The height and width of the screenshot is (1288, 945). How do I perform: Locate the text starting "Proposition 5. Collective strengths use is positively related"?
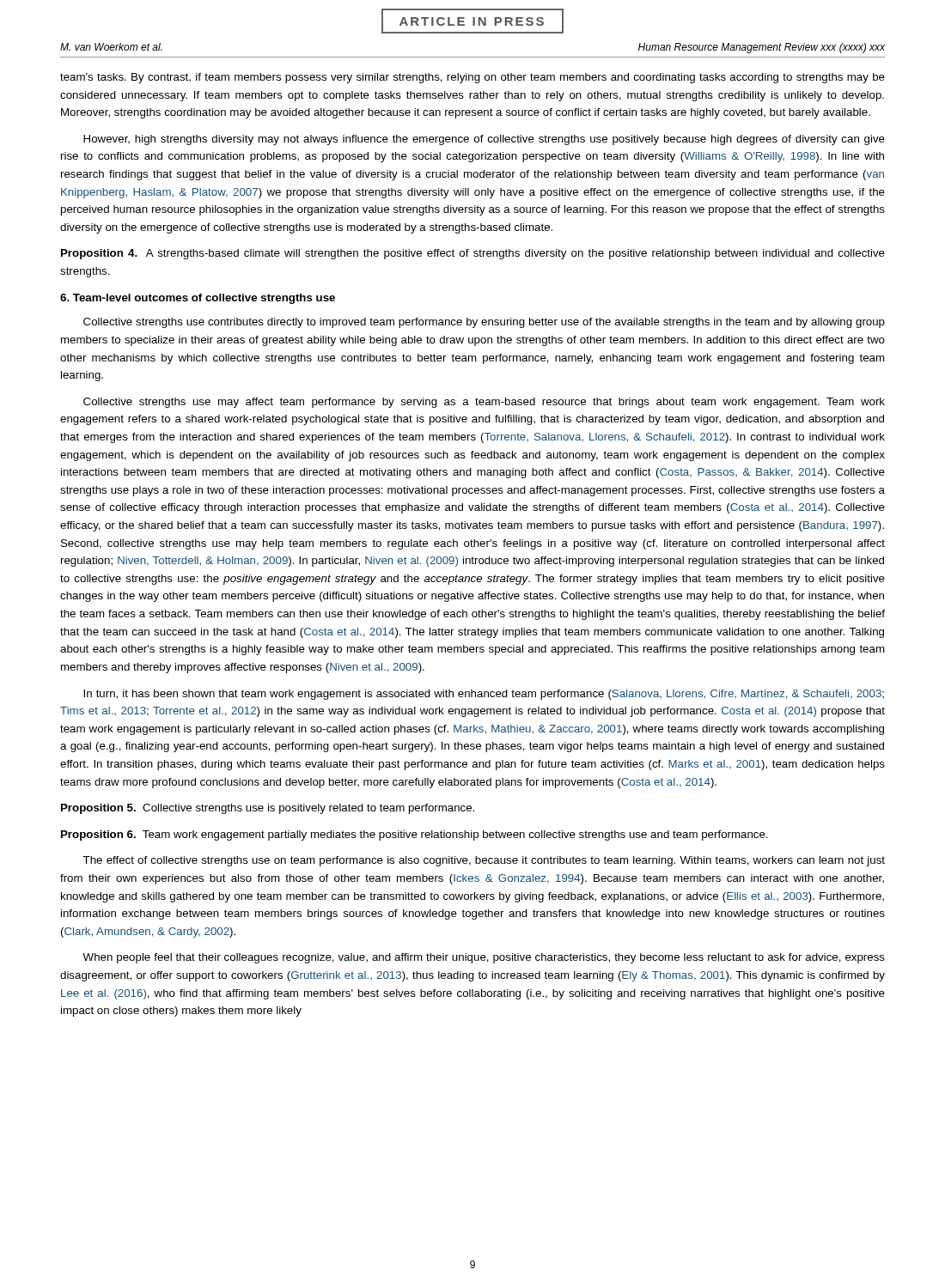(x=472, y=808)
